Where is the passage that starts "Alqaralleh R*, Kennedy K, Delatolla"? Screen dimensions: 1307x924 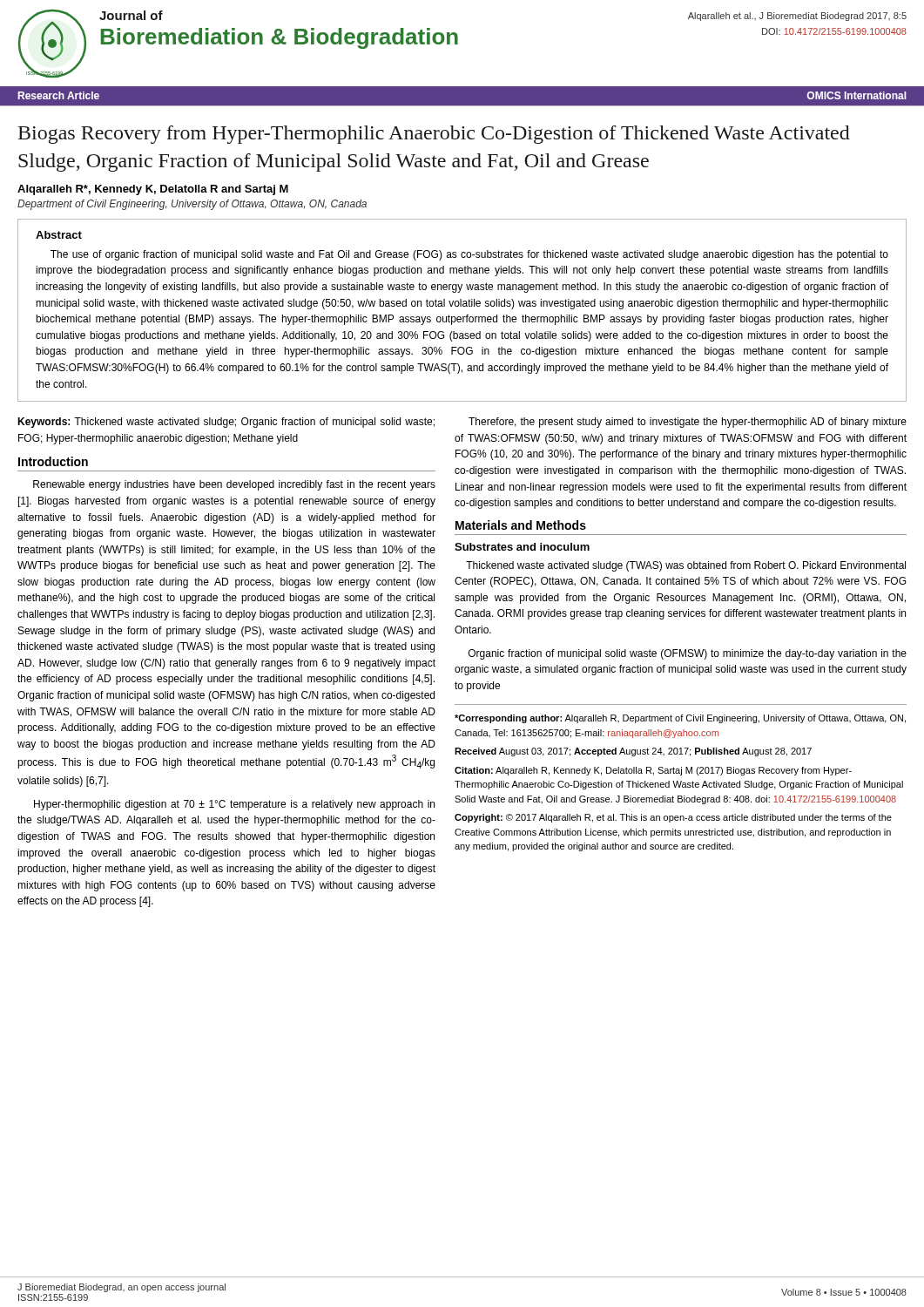[x=153, y=188]
